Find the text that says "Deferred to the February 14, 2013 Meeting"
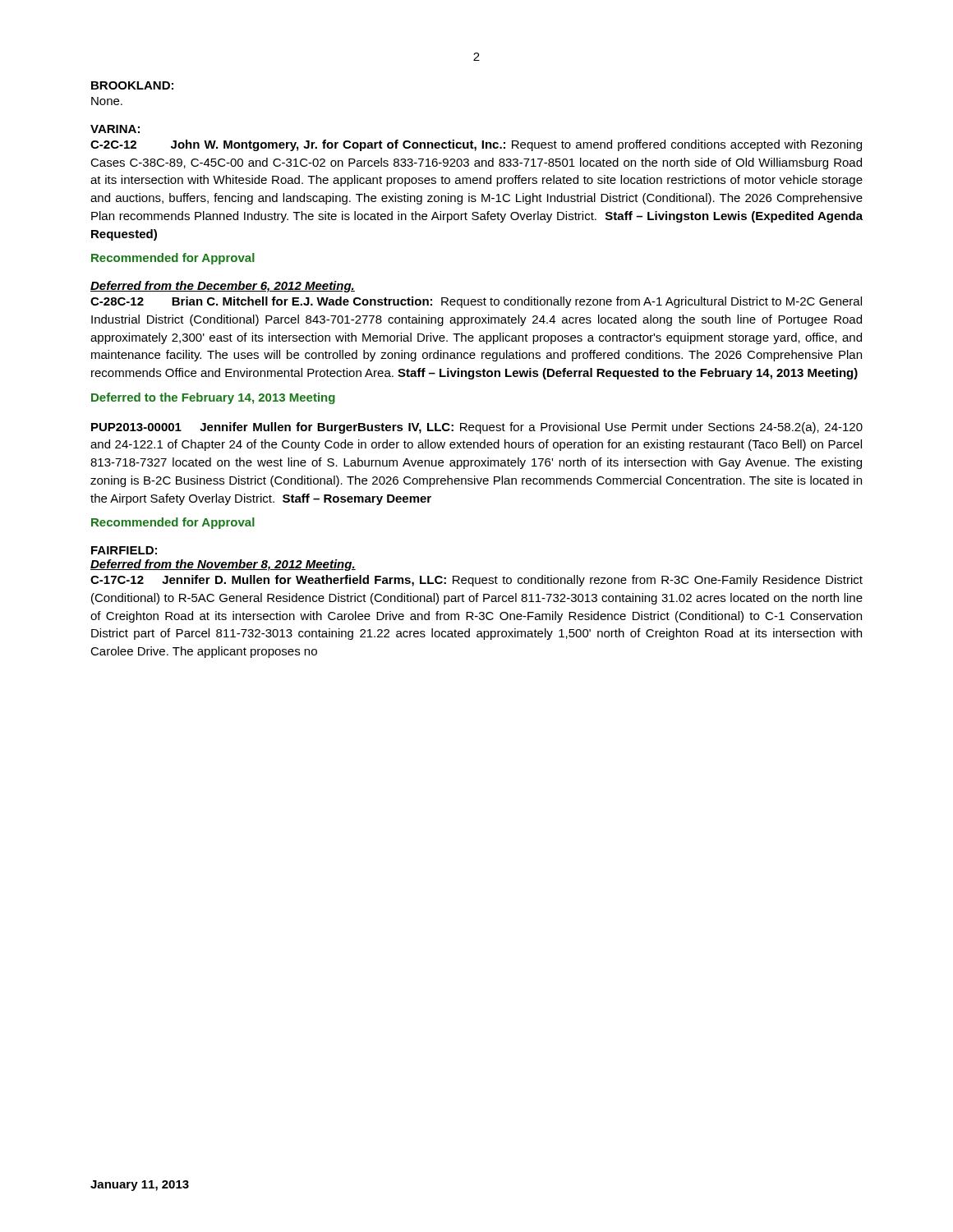953x1232 pixels. tap(213, 397)
